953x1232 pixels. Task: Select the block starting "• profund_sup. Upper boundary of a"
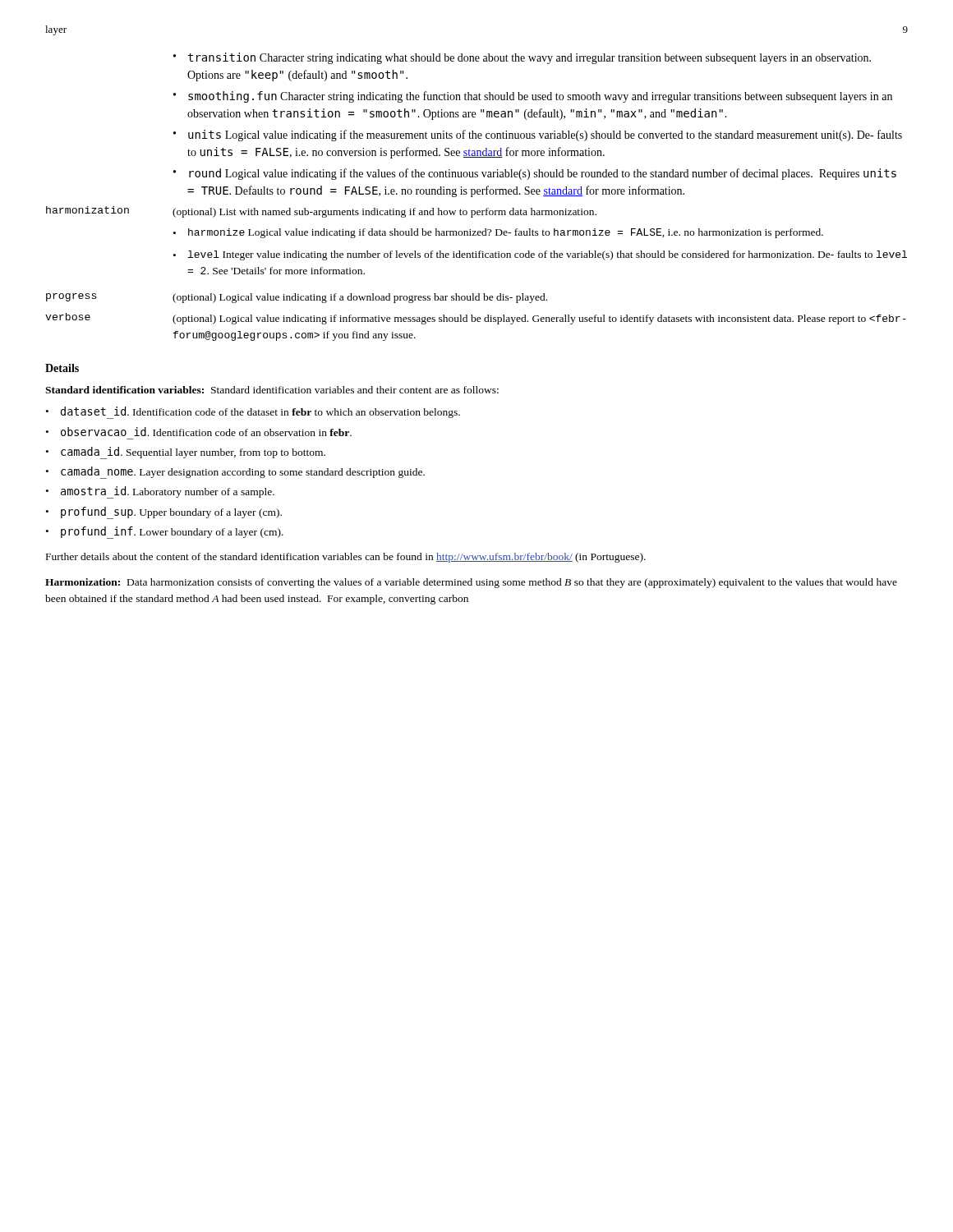point(164,513)
